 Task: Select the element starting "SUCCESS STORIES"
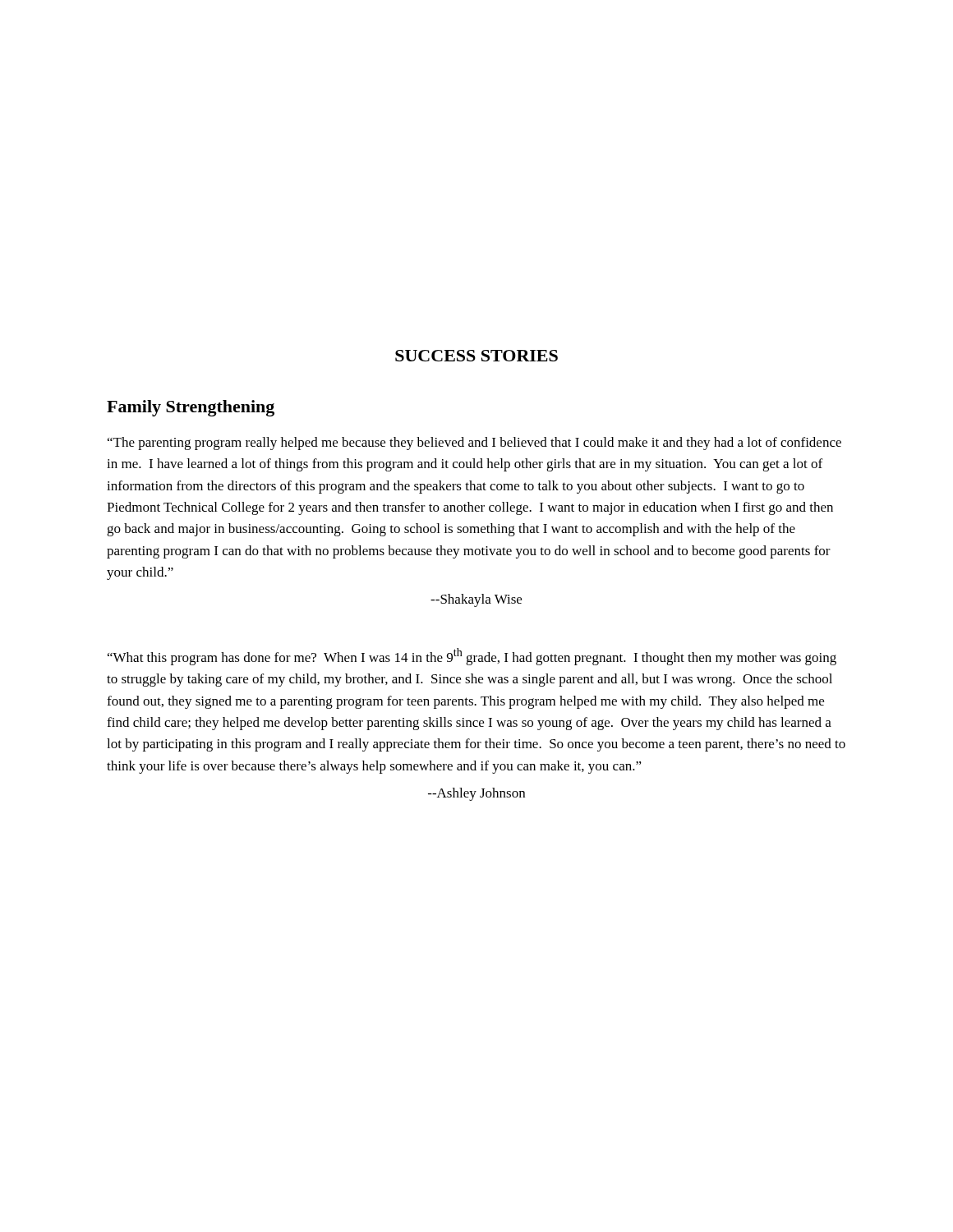(x=476, y=355)
